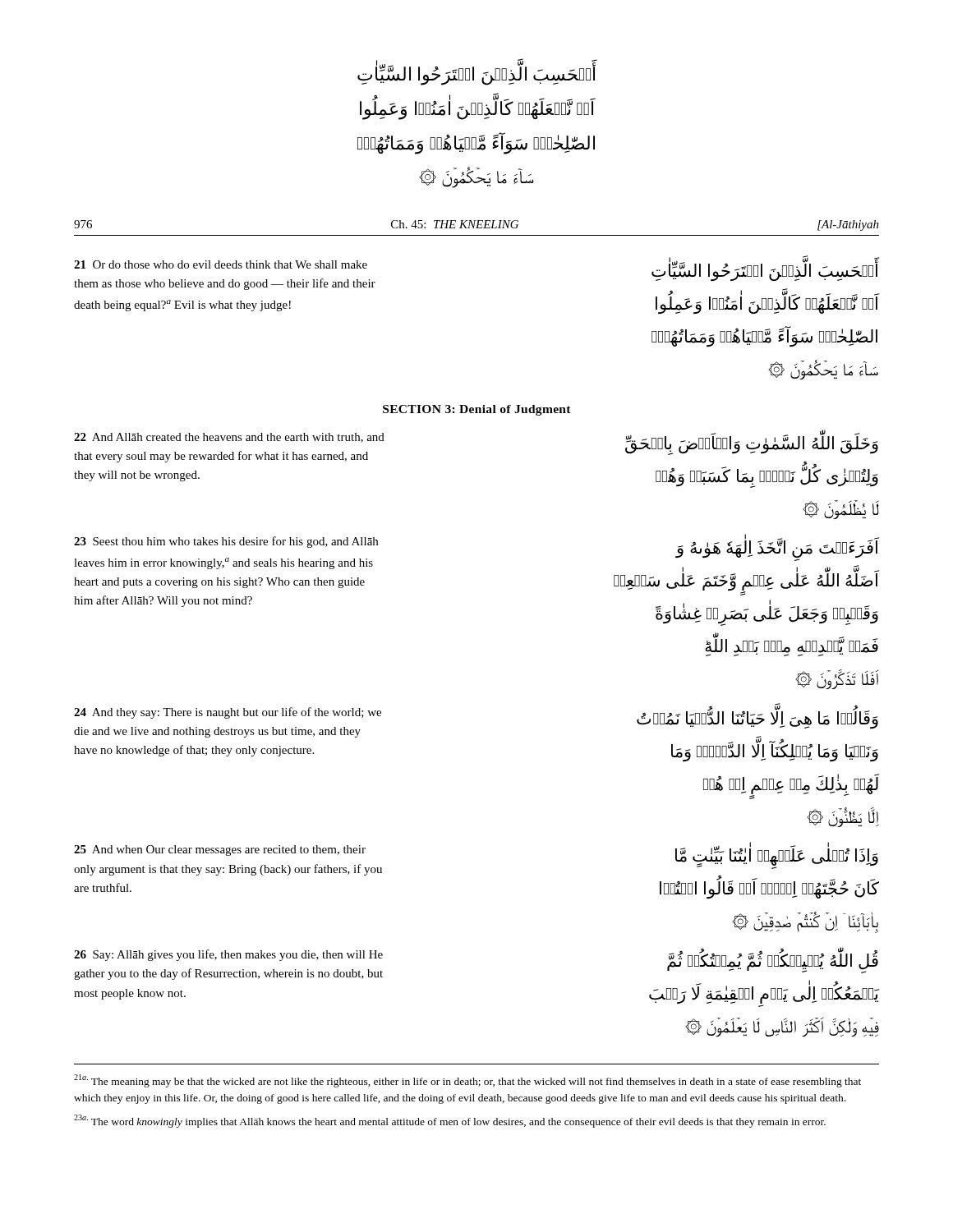Locate the block starting "23 Seest thou him"
Image resolution: width=953 pixels, height=1232 pixels.
(230, 572)
